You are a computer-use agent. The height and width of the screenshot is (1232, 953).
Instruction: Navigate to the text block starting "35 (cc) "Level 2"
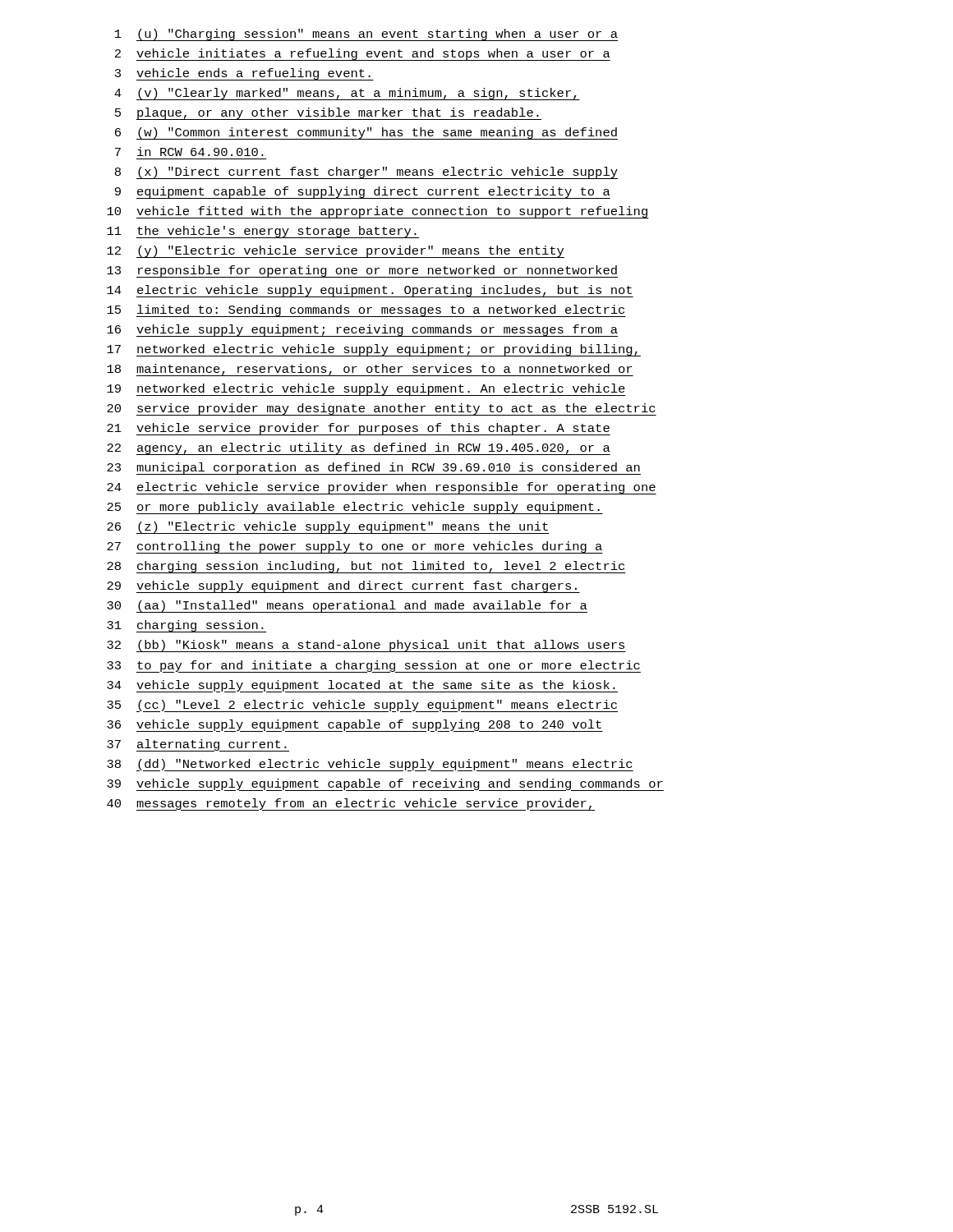(x=493, y=705)
